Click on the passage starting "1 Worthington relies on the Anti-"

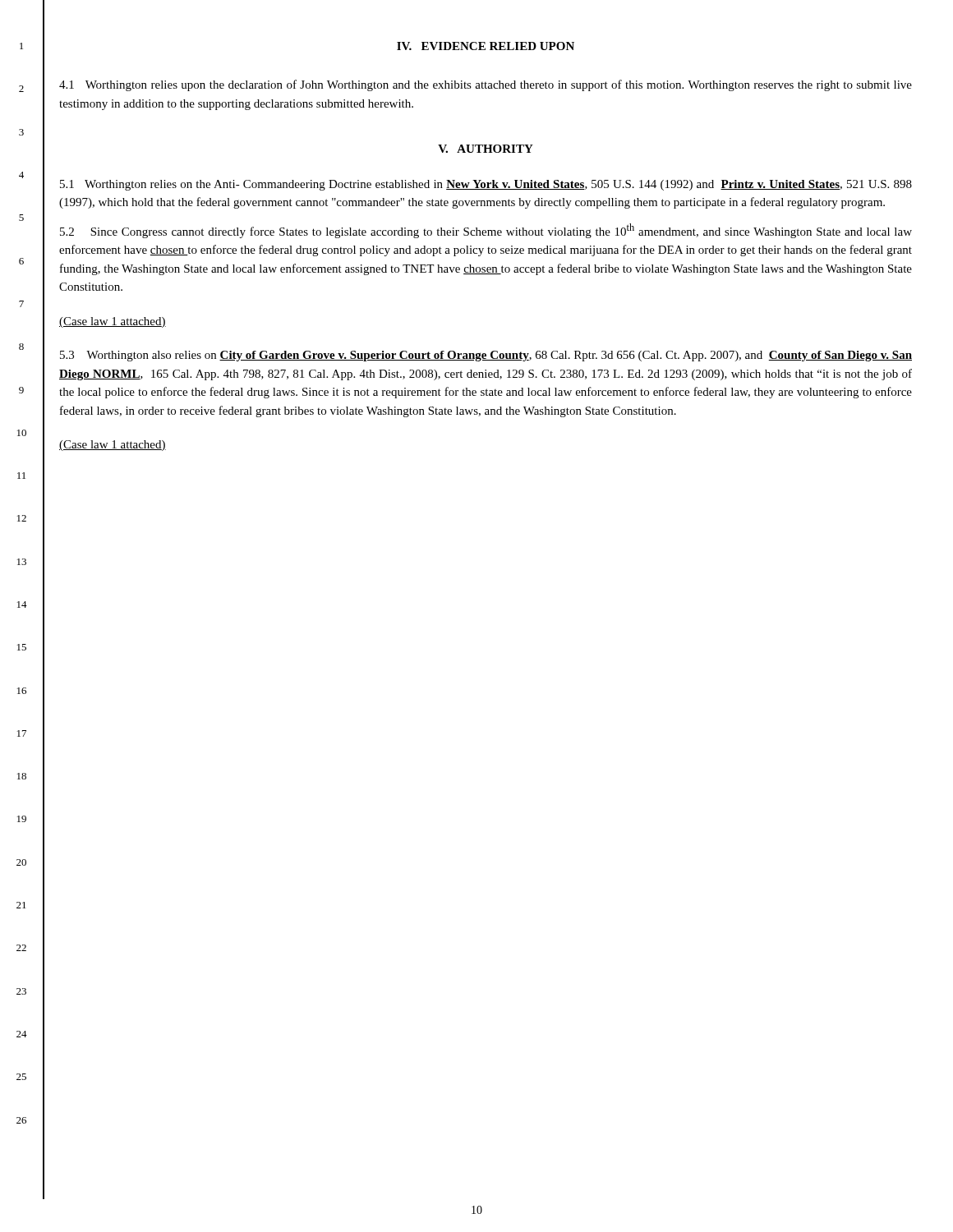[486, 192]
